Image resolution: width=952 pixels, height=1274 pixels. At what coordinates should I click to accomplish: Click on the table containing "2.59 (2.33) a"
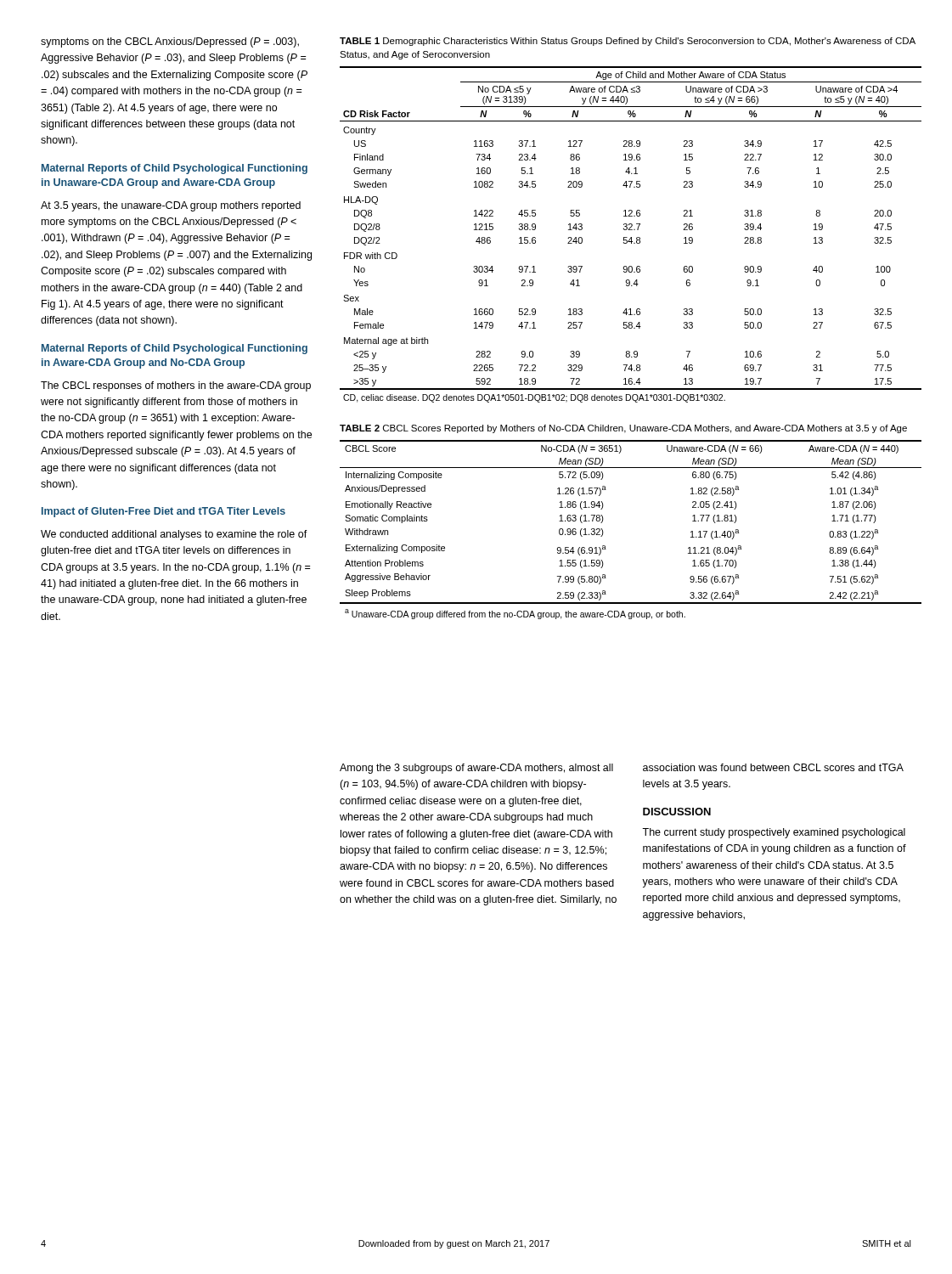coord(631,530)
